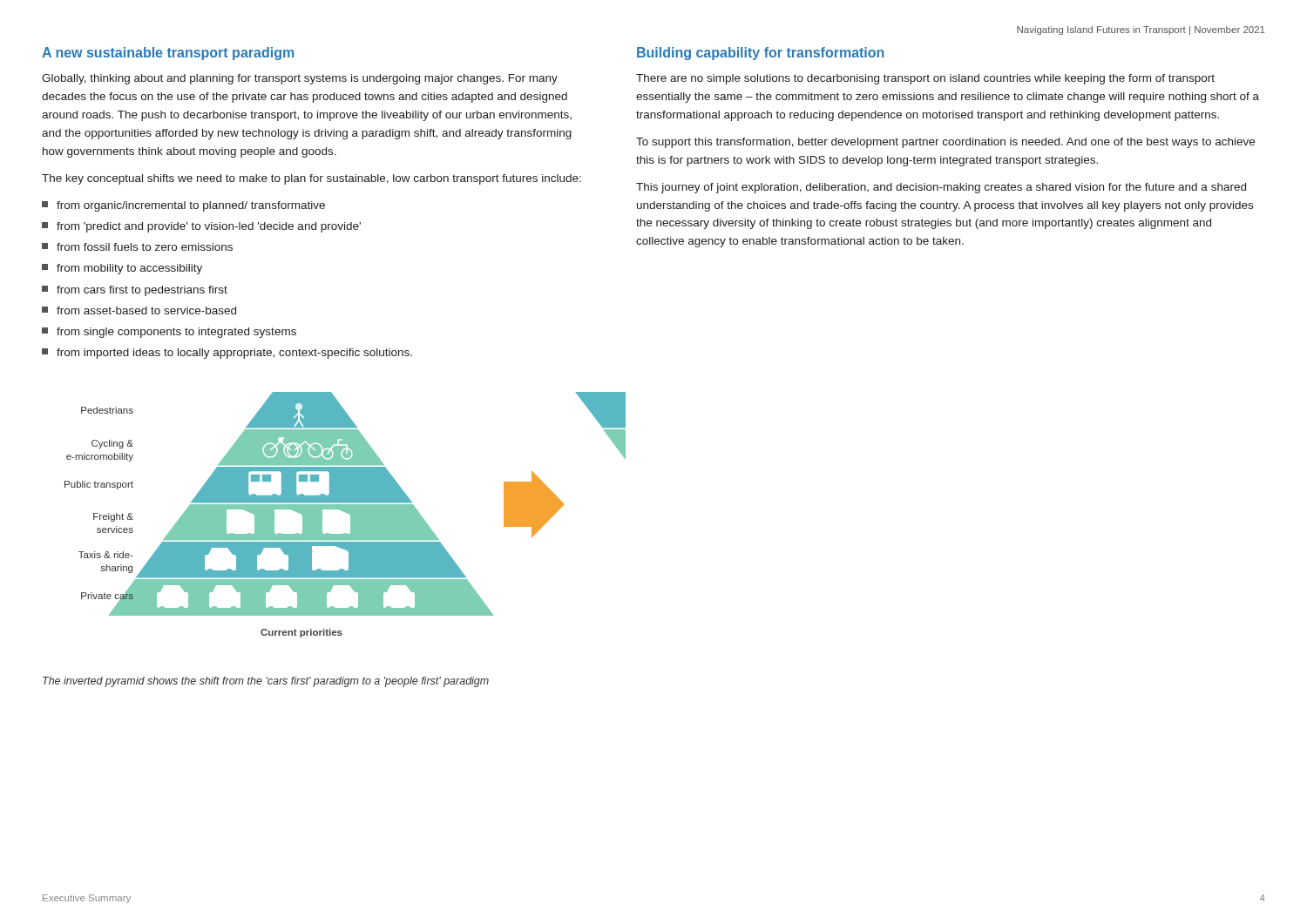1307x924 pixels.
Task: Select the block starting "Building capability for transformation"
Action: coord(760,54)
